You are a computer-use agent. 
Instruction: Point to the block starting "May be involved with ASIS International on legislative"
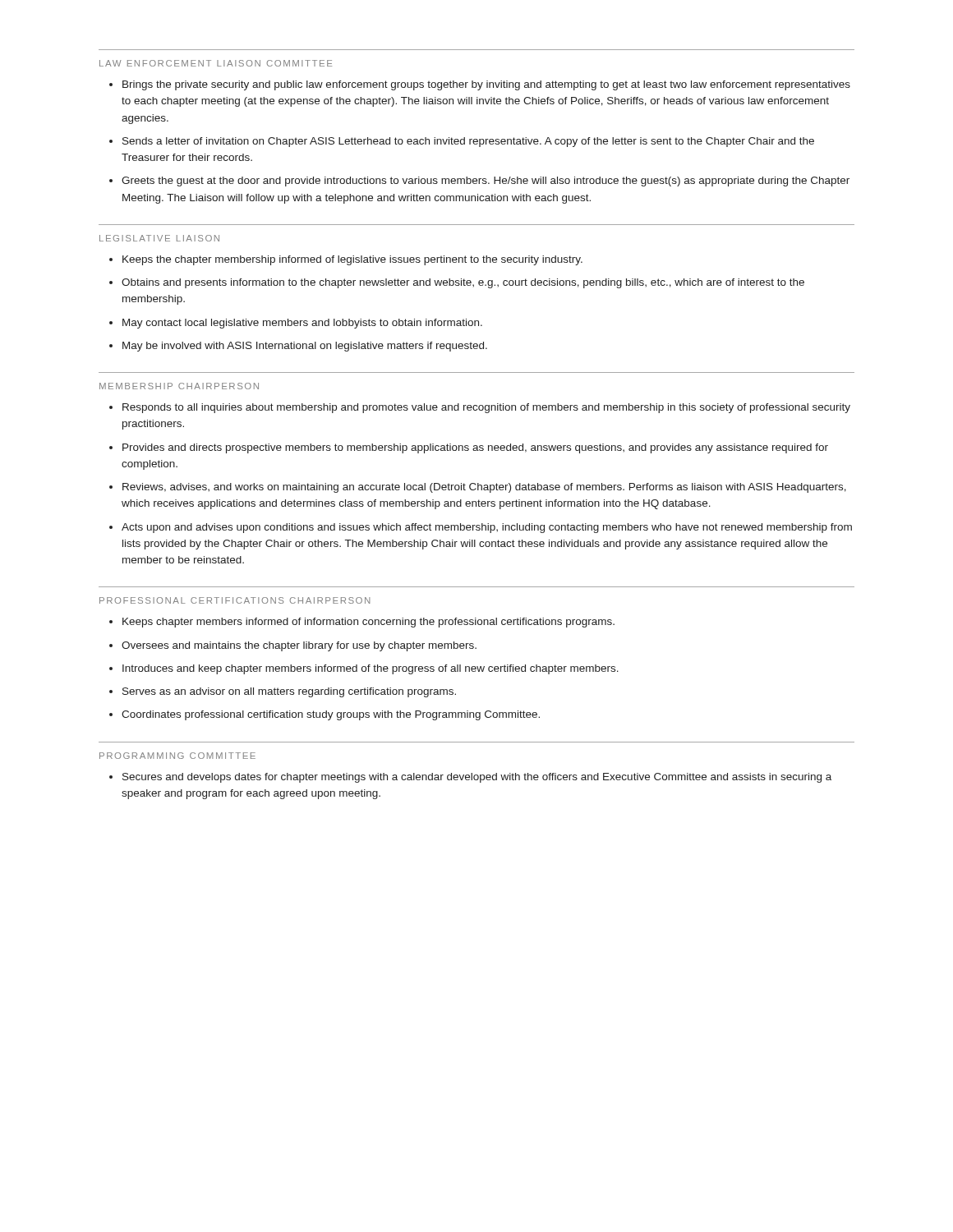305,345
